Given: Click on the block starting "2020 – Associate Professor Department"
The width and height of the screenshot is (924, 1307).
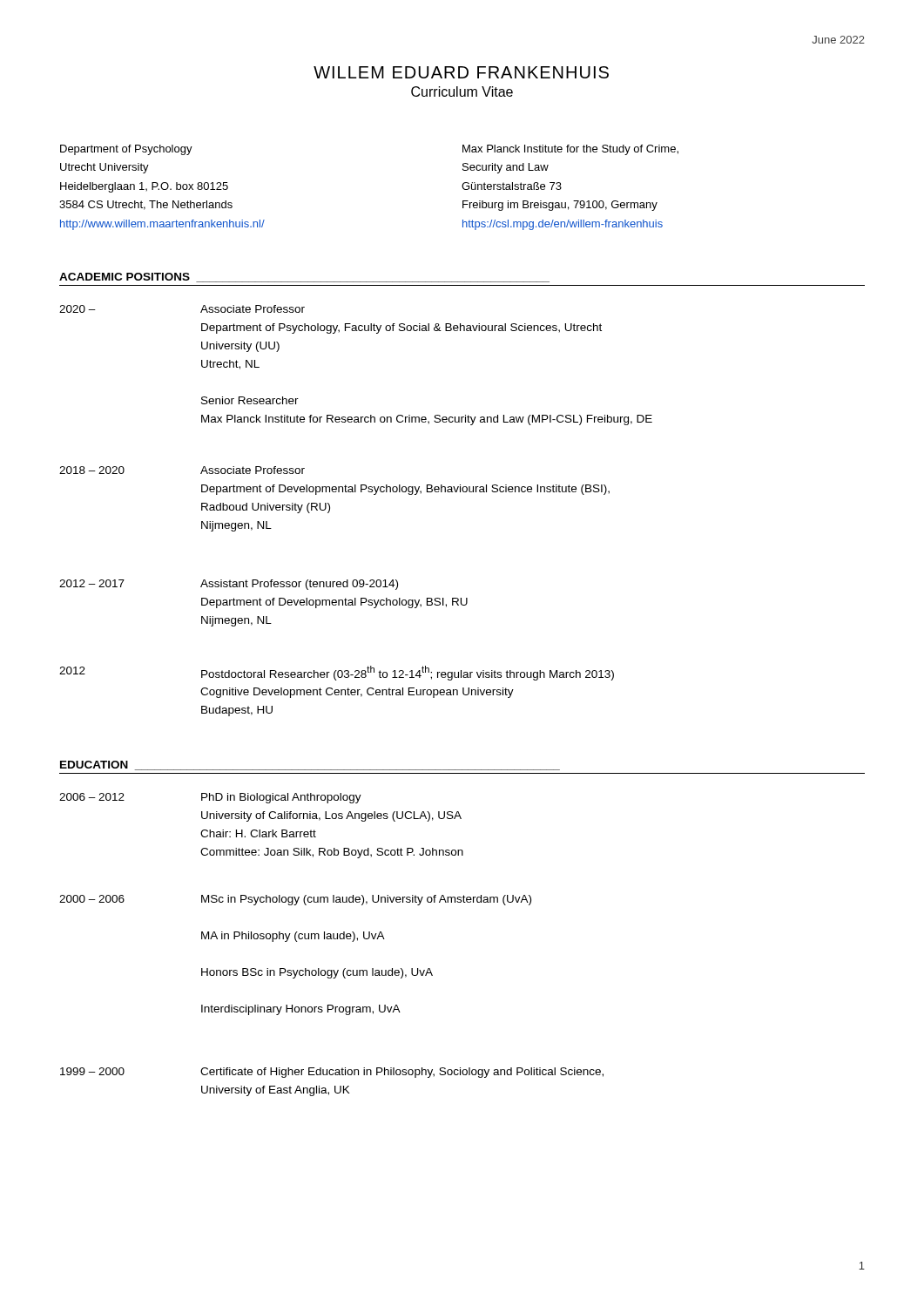Looking at the screenshot, I should 72,309.
